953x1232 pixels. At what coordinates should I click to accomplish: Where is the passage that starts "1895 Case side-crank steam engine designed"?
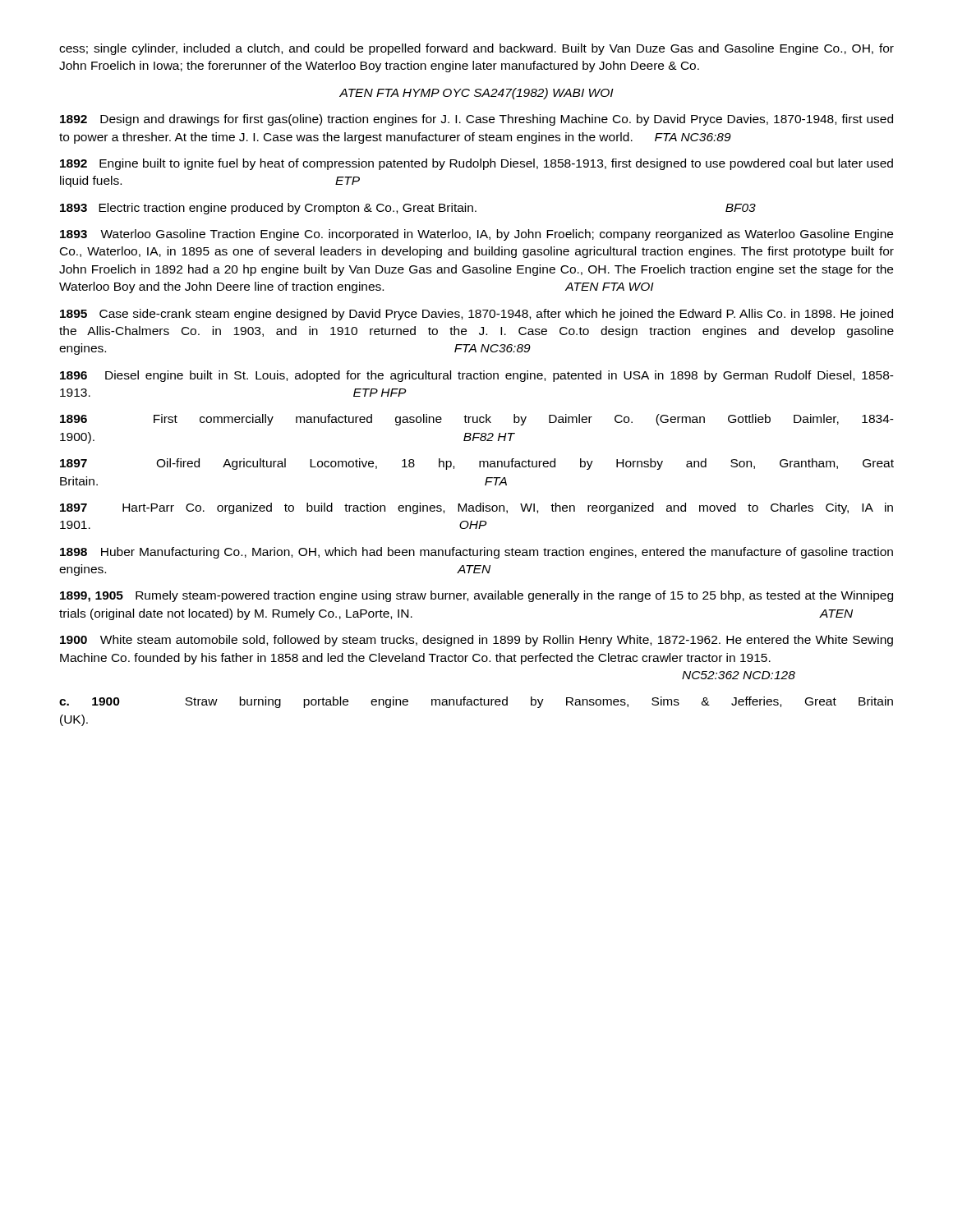(x=476, y=331)
